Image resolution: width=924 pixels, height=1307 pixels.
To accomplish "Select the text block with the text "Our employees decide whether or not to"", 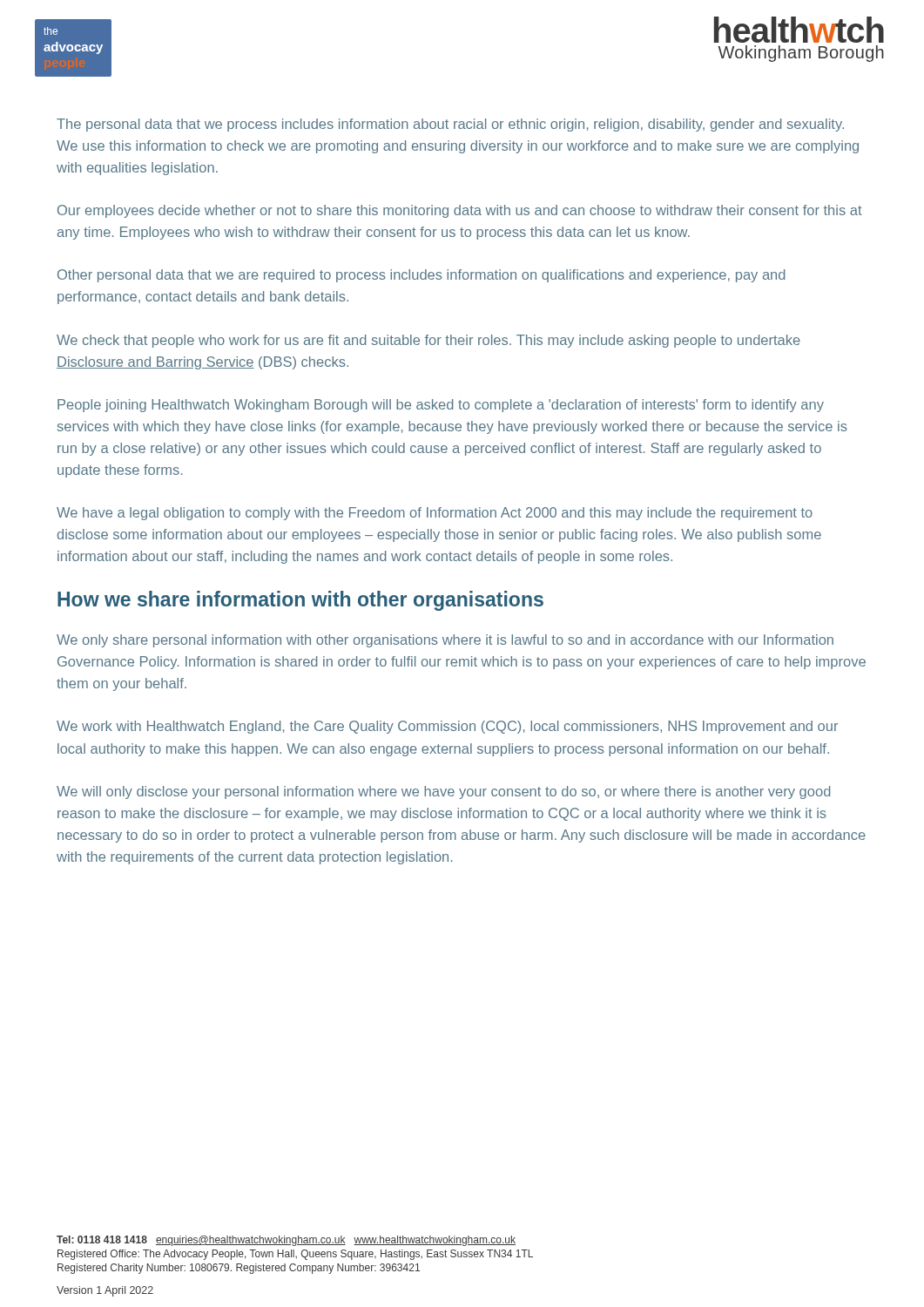I will 462,222.
